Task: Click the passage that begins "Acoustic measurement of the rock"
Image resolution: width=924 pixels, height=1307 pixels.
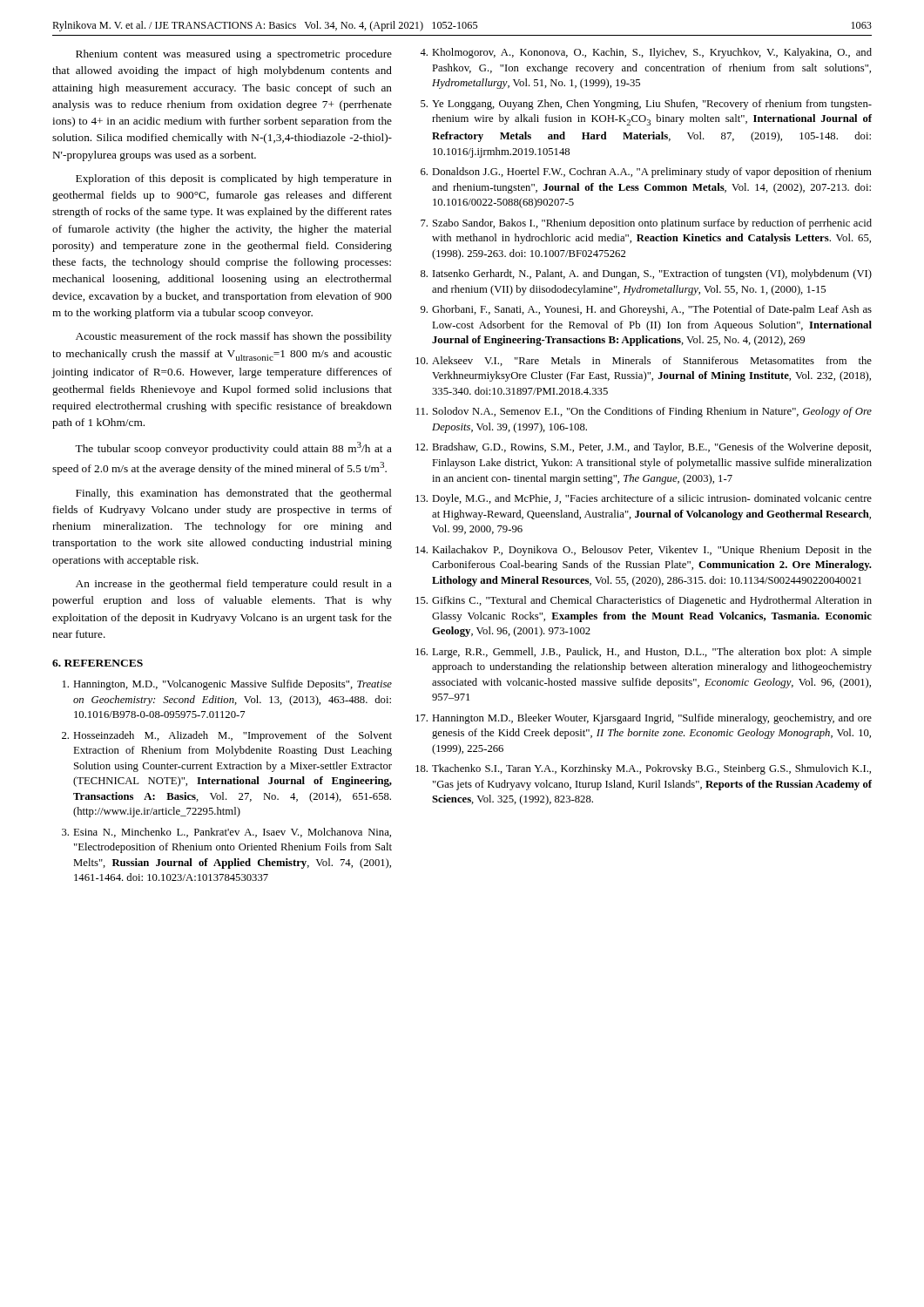Action: 222,379
